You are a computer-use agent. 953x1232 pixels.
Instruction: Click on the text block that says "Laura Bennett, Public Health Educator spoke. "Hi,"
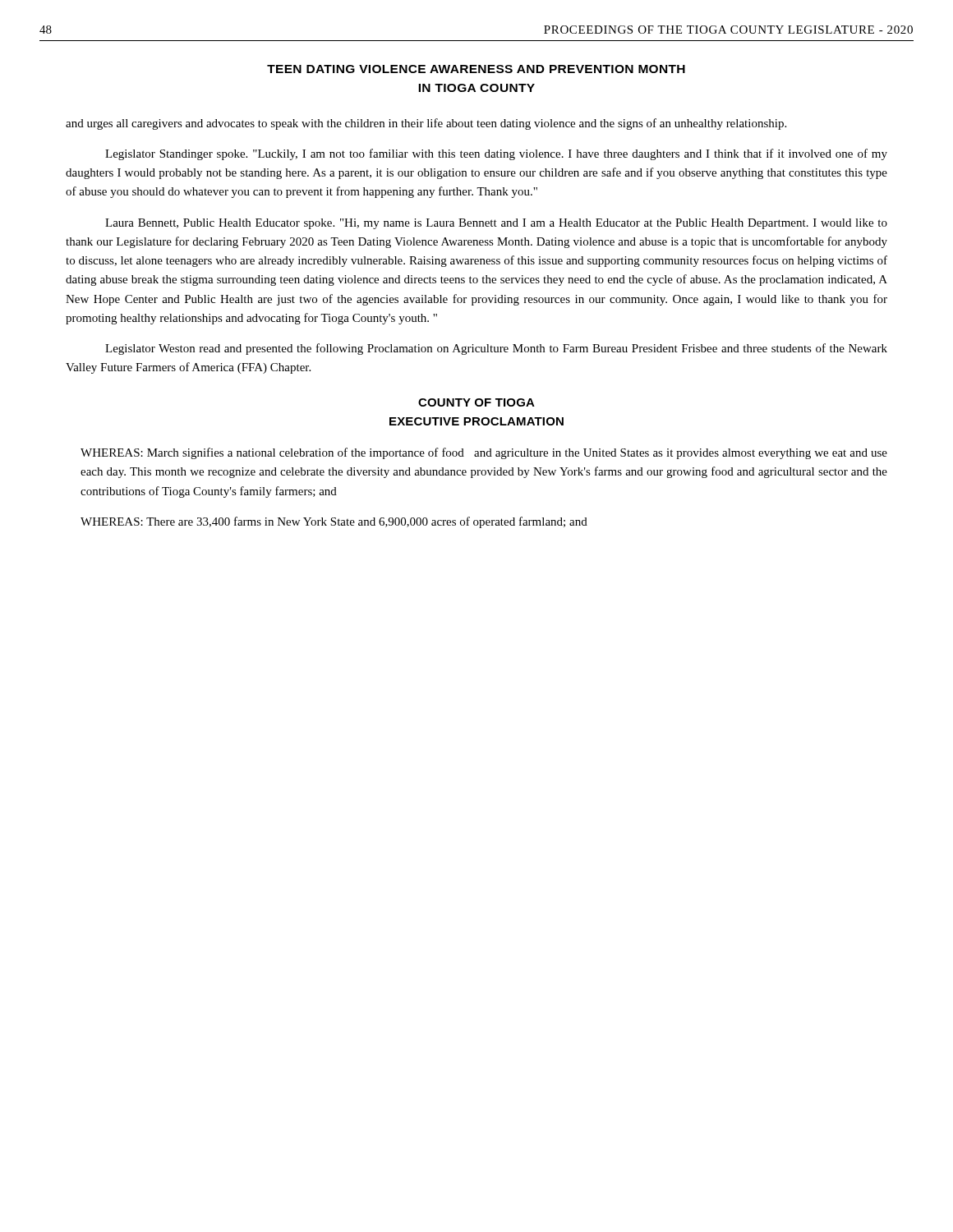tap(476, 270)
